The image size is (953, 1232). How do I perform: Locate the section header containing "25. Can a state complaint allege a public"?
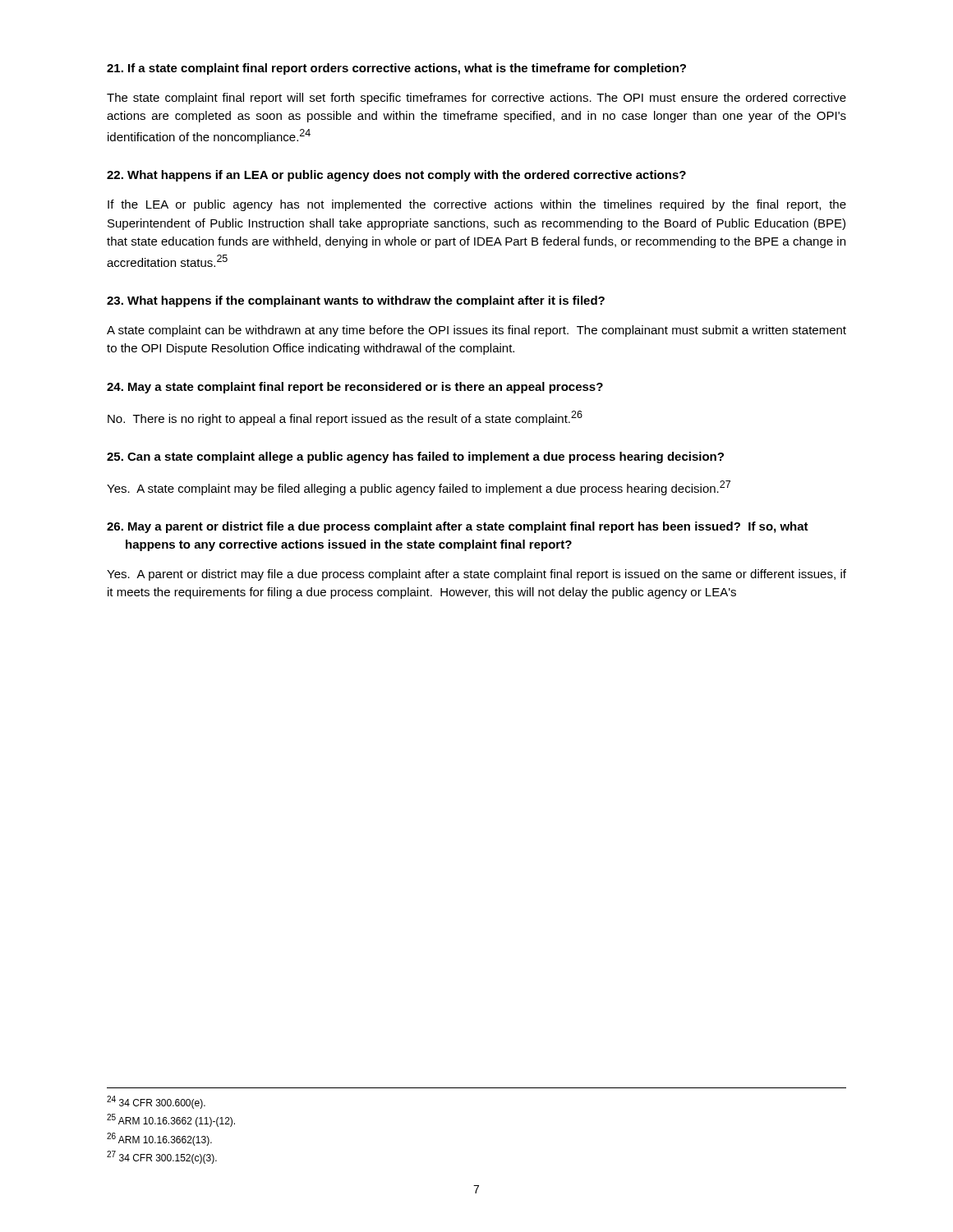(x=416, y=456)
